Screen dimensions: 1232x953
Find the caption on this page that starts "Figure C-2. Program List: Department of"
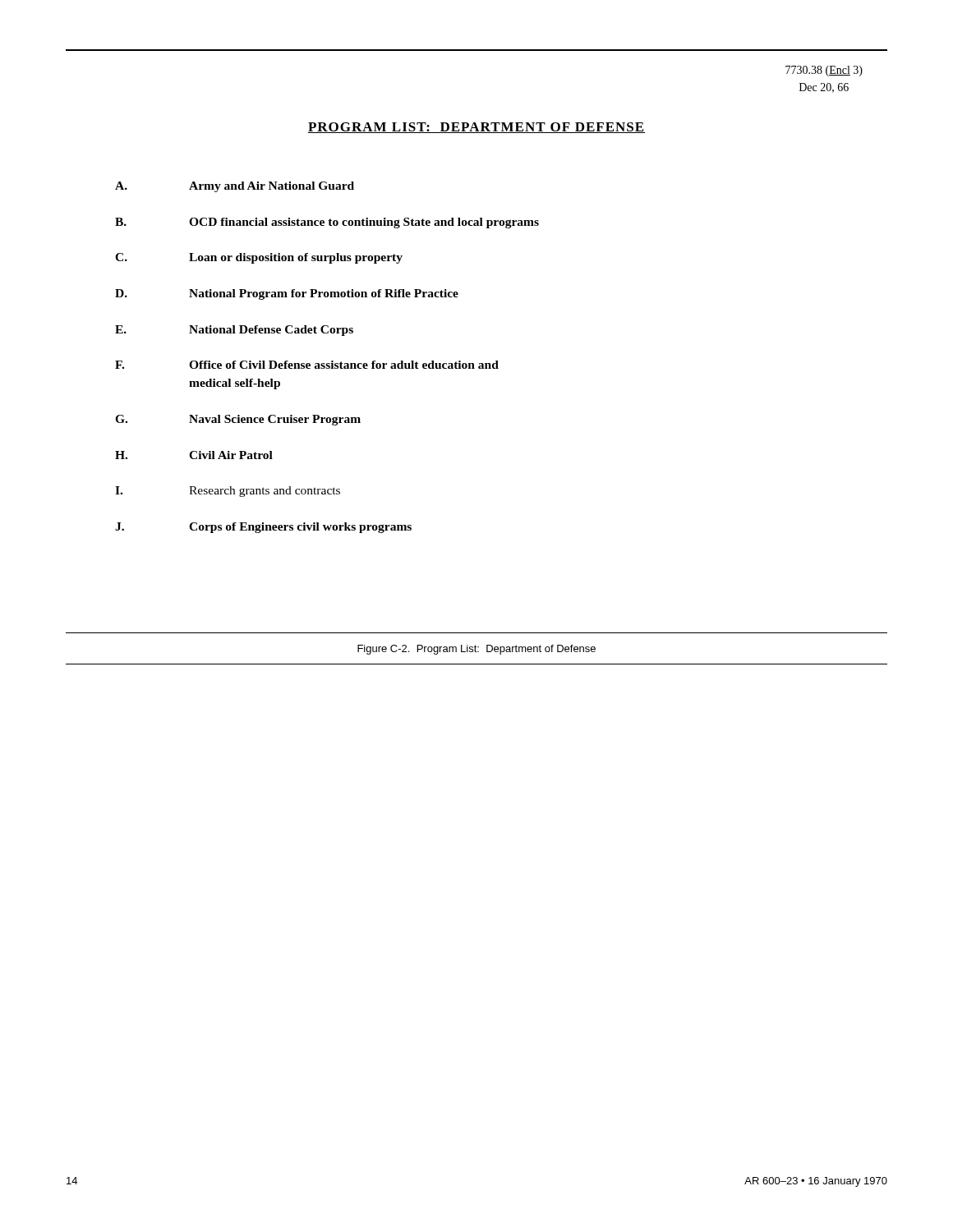476,648
